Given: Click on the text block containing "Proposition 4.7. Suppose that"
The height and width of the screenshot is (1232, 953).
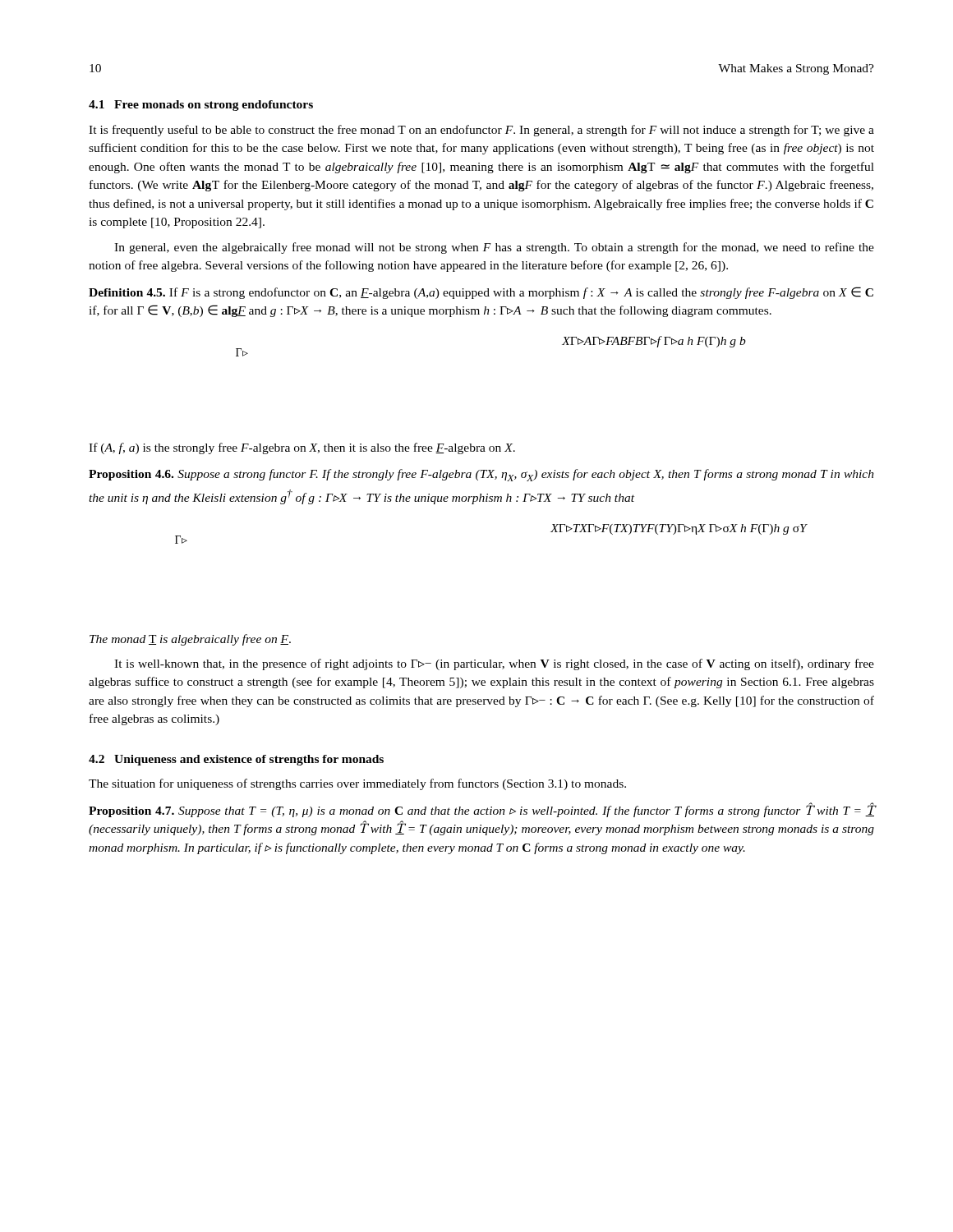Looking at the screenshot, I should click(x=481, y=829).
